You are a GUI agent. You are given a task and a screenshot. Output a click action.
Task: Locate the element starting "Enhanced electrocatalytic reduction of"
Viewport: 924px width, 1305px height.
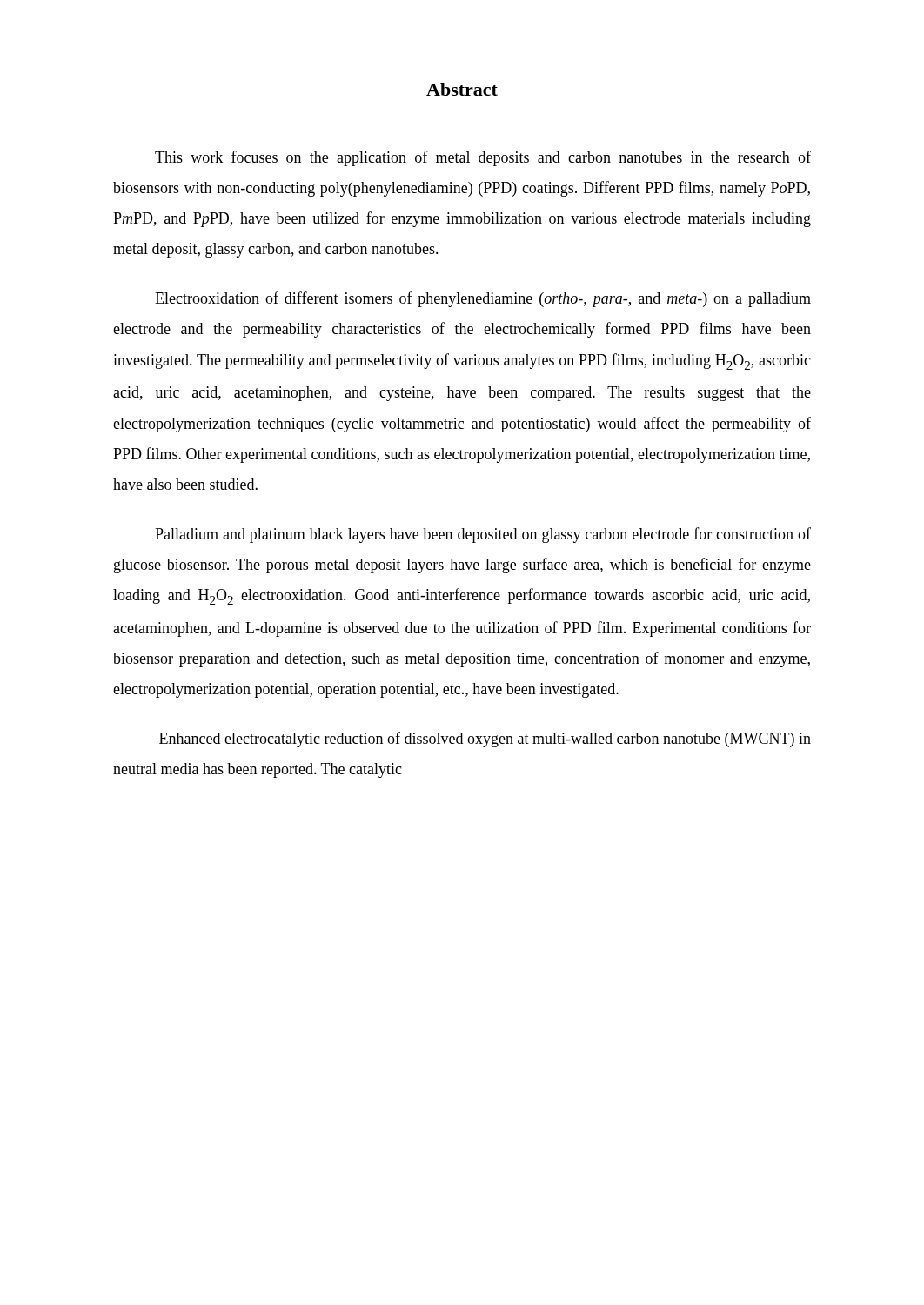(x=462, y=754)
